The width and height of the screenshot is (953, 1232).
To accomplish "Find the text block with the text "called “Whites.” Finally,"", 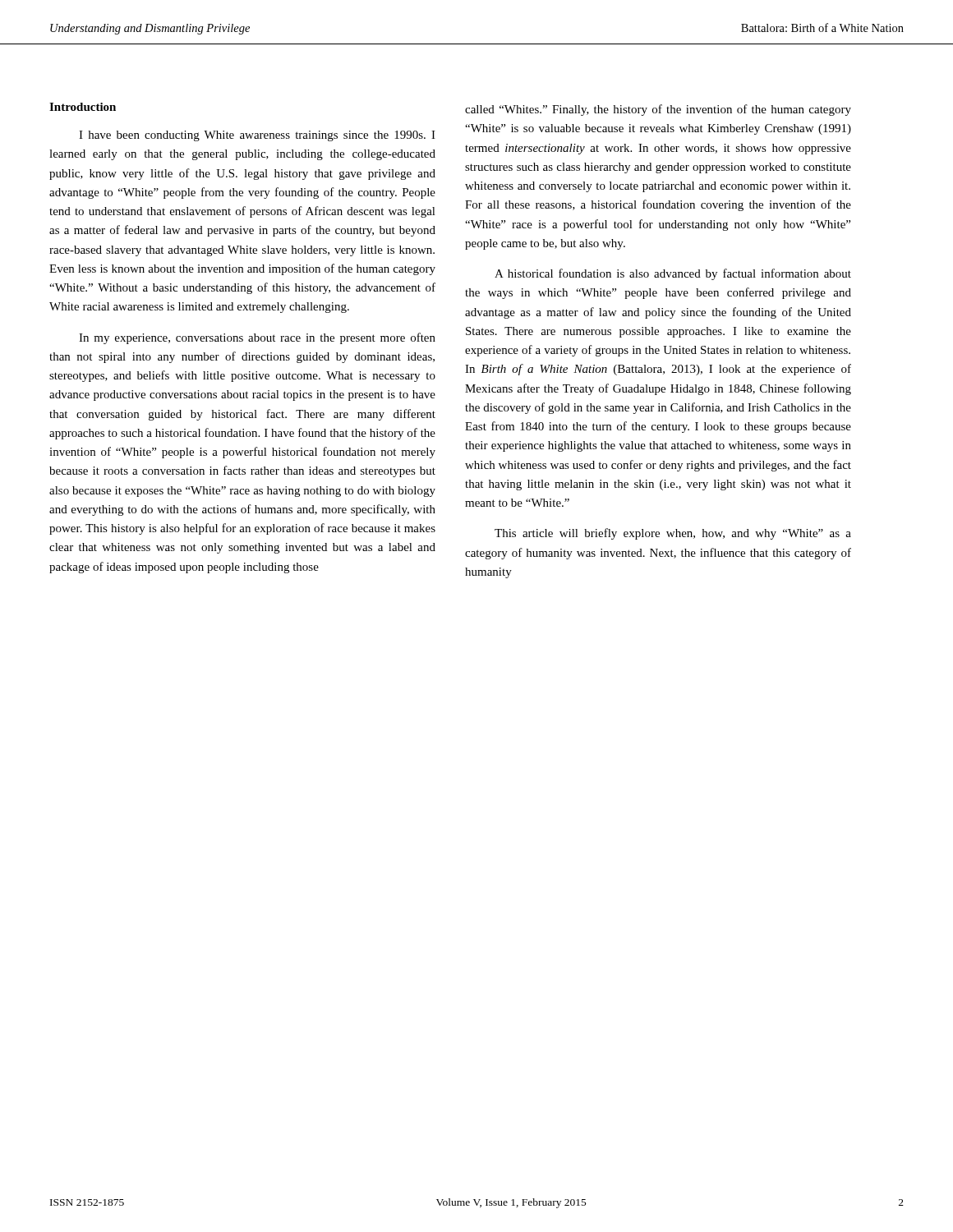I will point(658,341).
